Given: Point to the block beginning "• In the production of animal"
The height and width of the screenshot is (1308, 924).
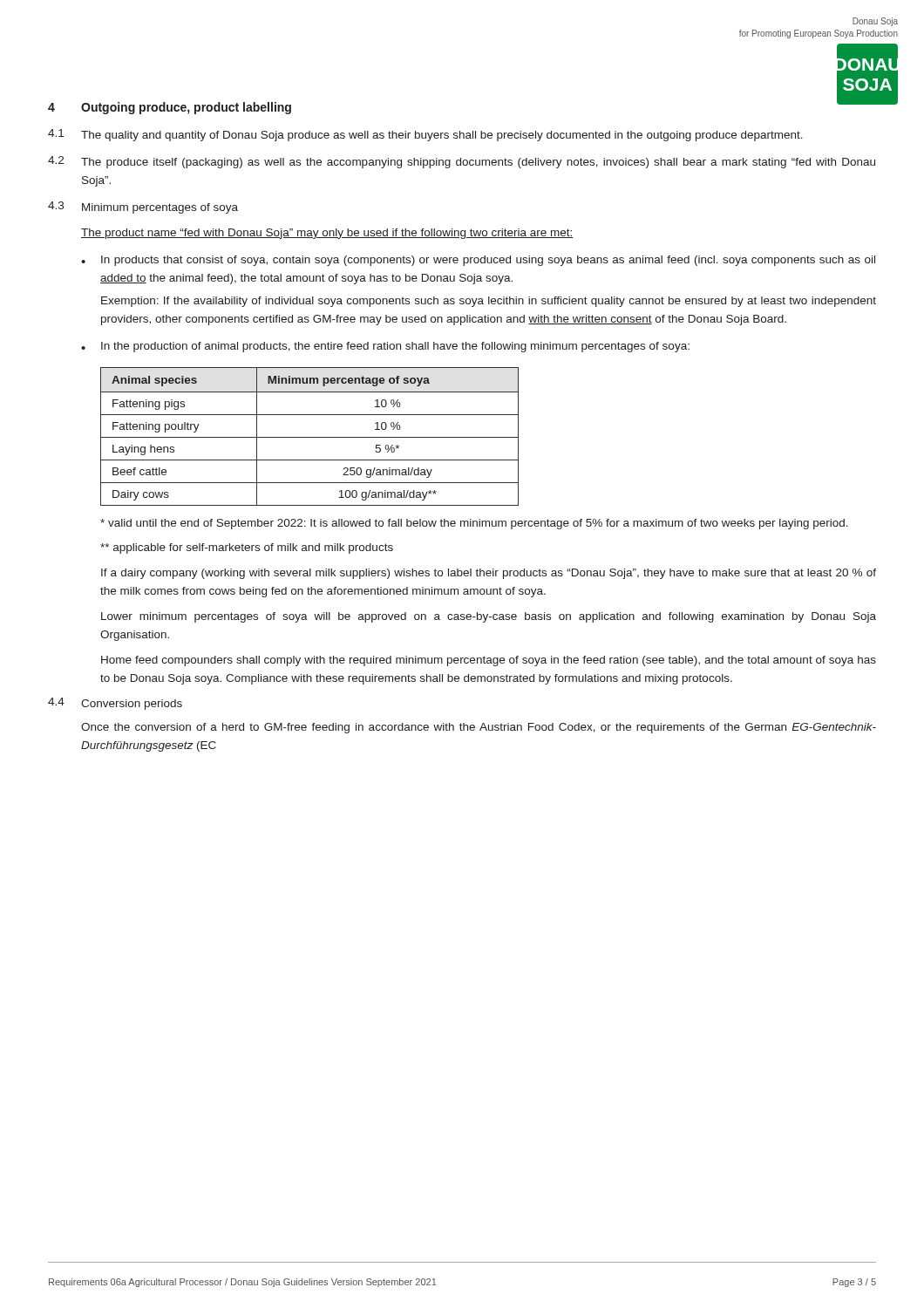Looking at the screenshot, I should (x=479, y=348).
